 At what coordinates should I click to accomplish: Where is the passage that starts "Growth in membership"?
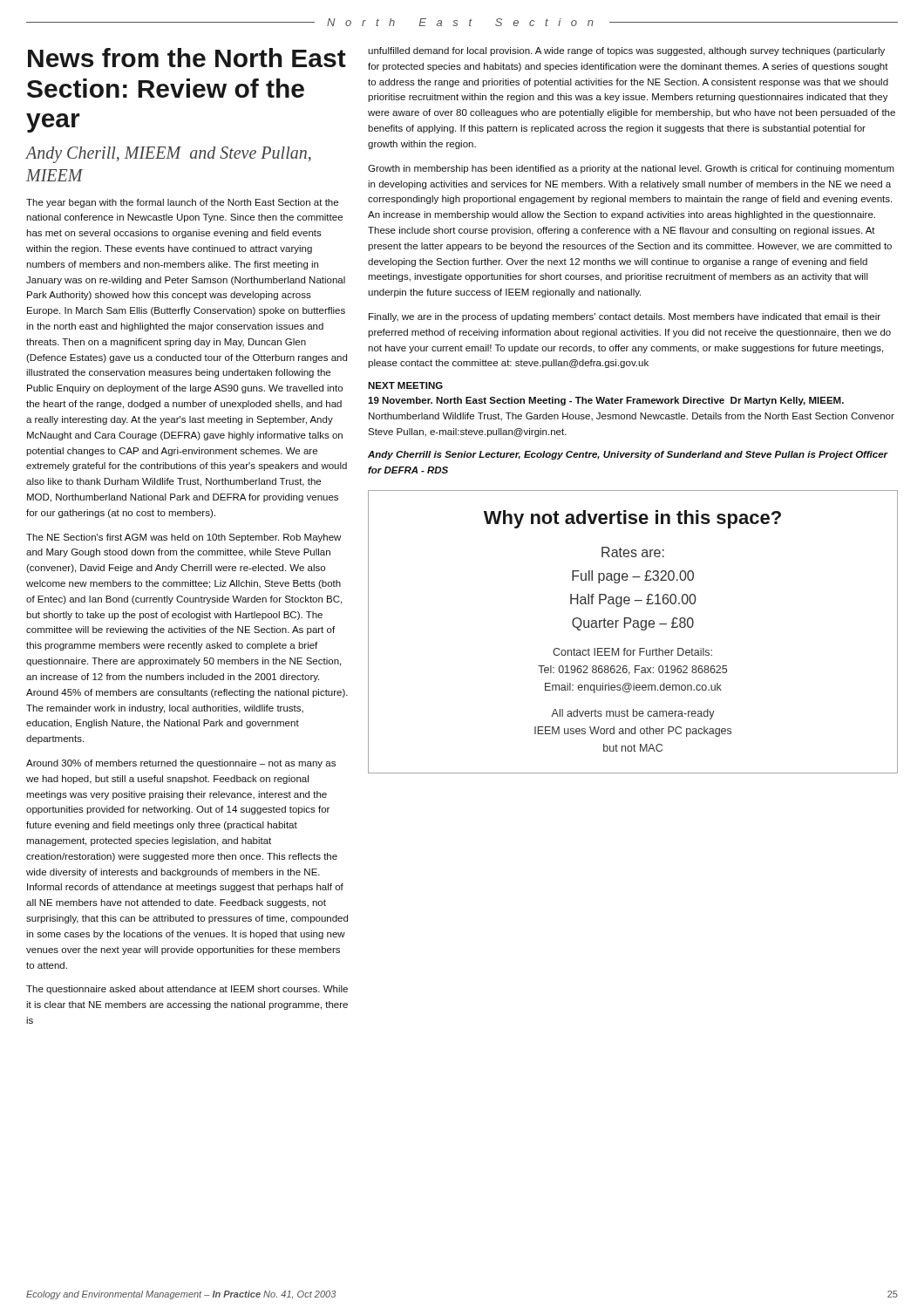[631, 230]
